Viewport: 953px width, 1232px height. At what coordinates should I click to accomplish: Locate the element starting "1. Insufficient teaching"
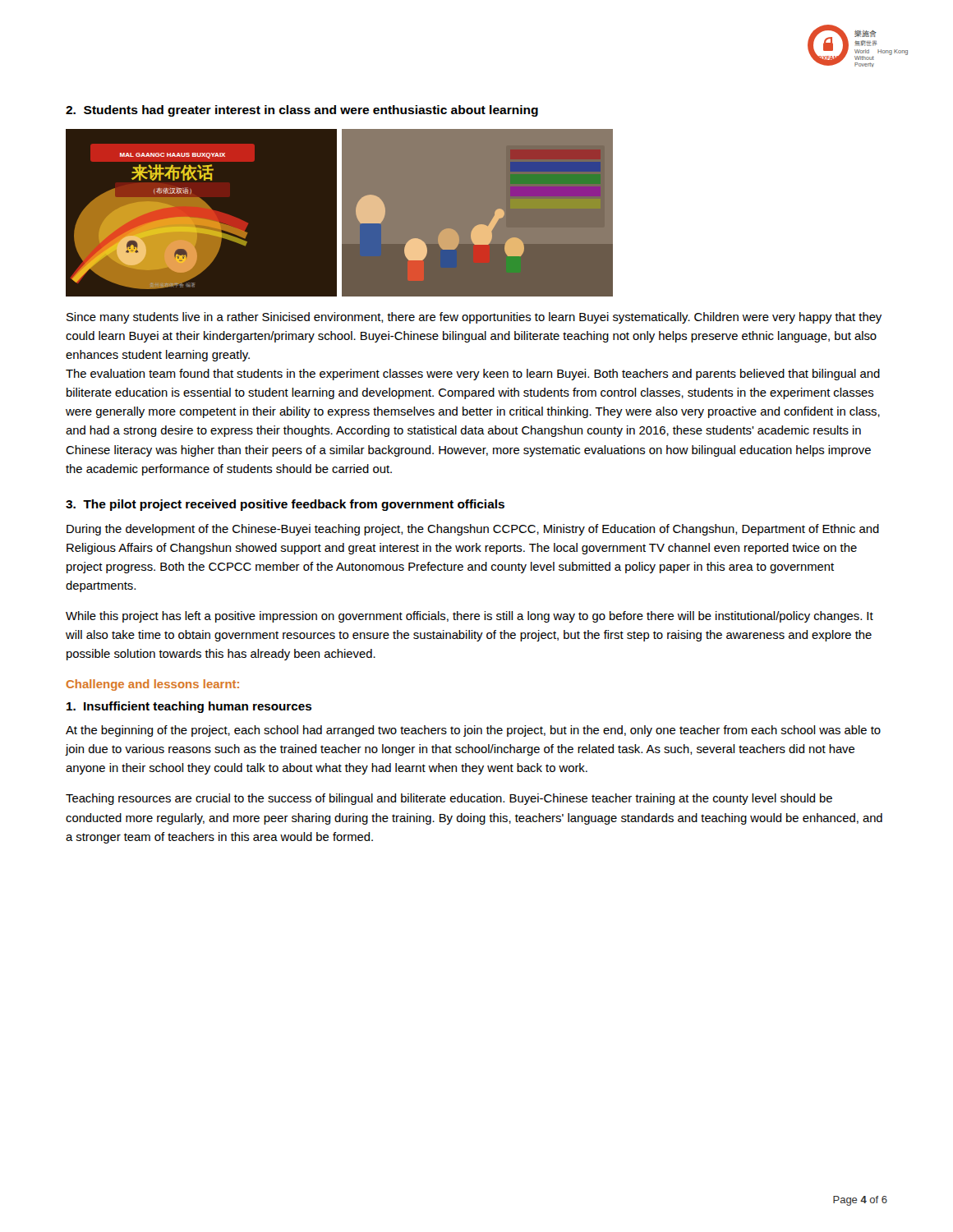click(189, 706)
